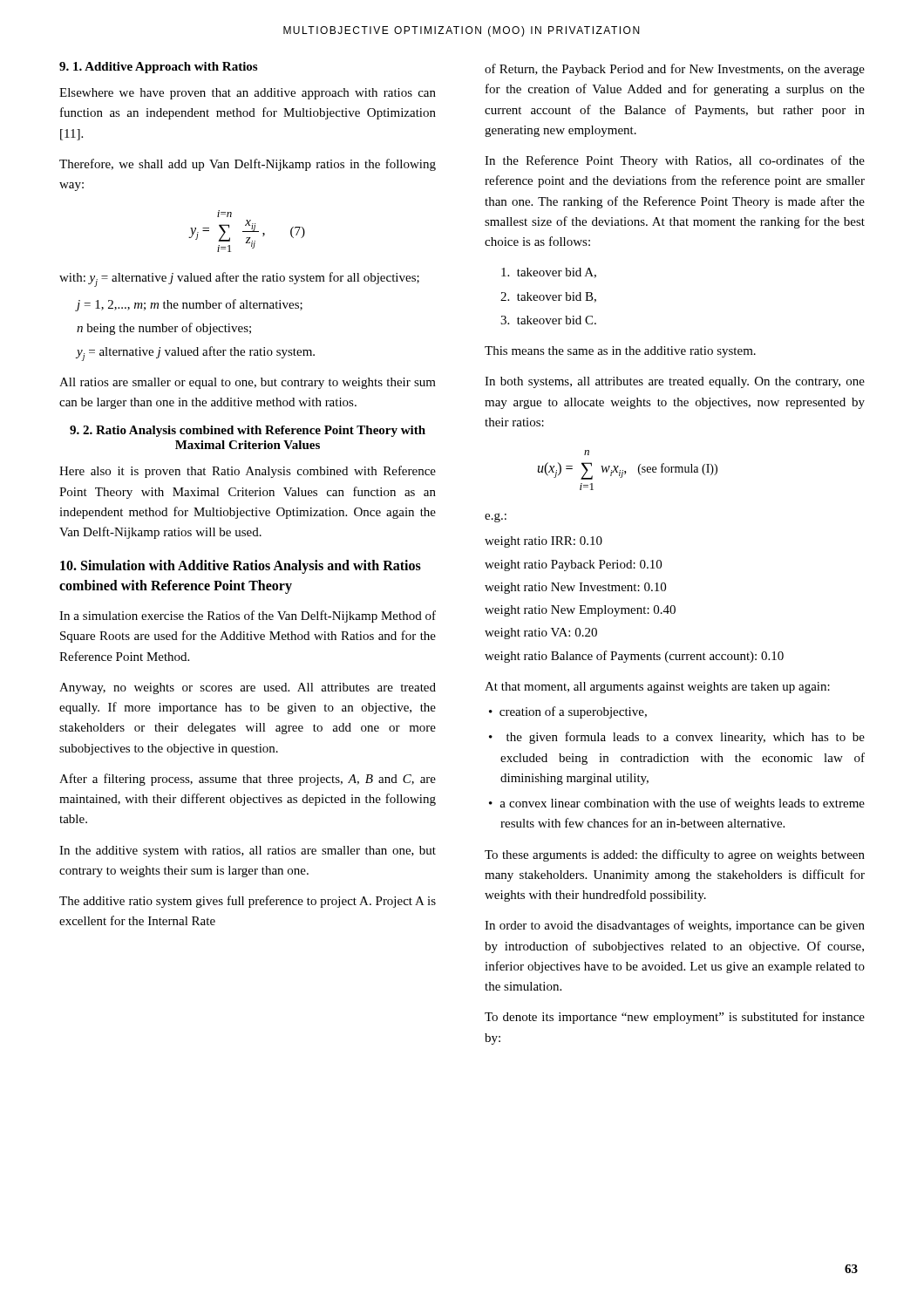
Task: Locate the block of text that opens with "In the Reference Point Theory with"
Action: [x=675, y=201]
